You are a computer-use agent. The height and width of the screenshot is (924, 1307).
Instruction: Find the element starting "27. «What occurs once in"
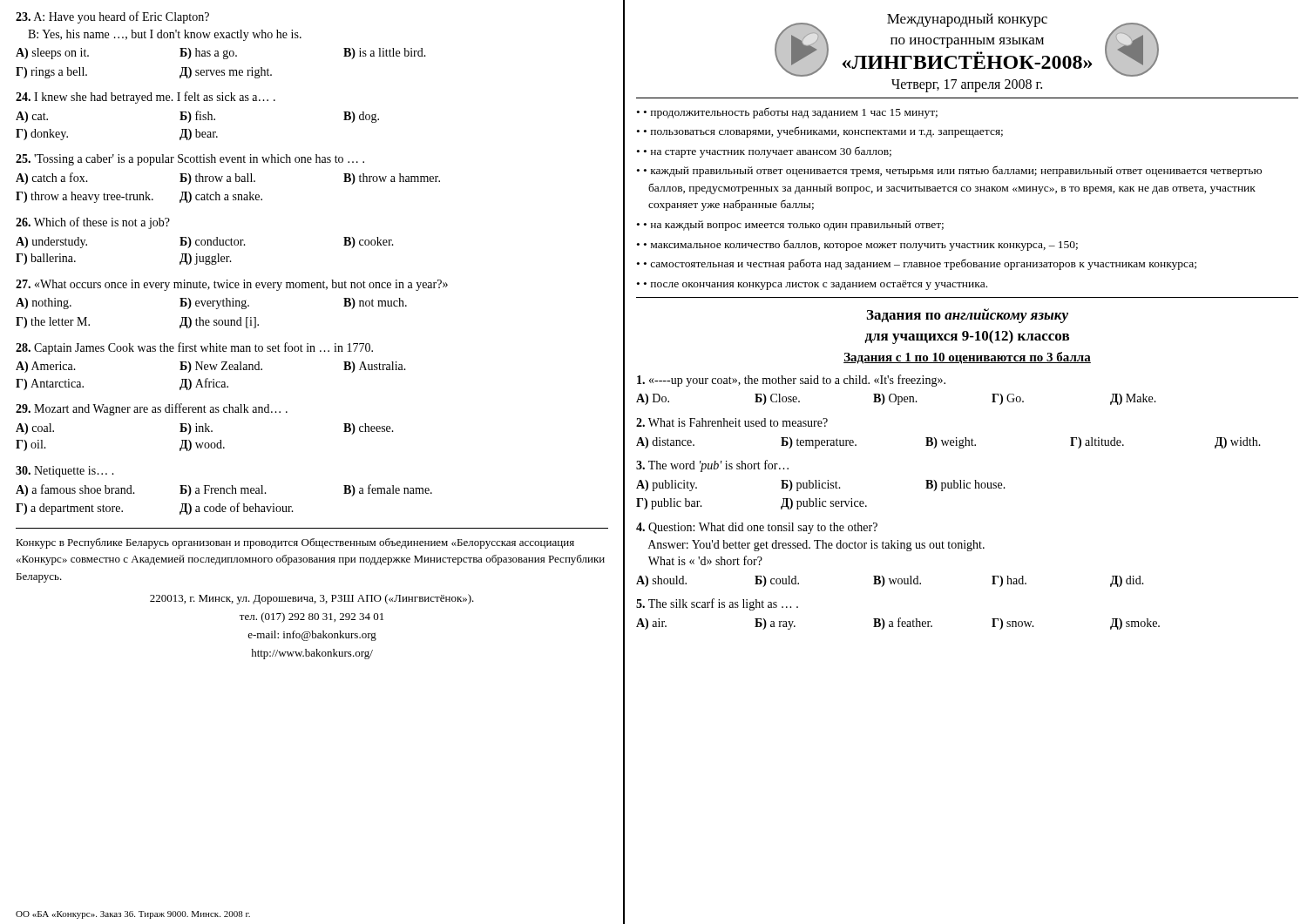click(232, 285)
